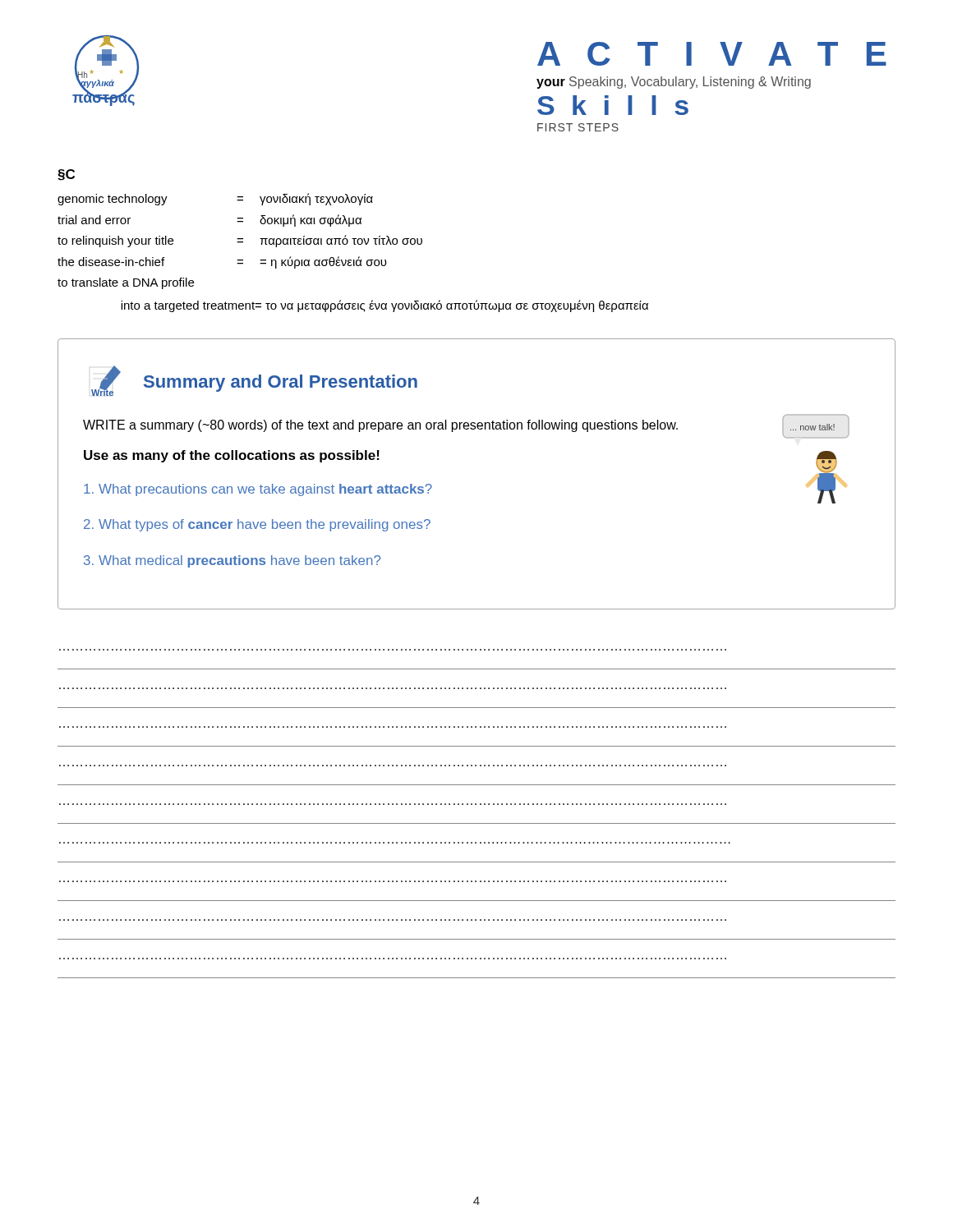Select the block starting "……………………………………………………………………………………………………………………………………… ……………………………………………………………………………………………………………………………………… ……………………………………………………………………………………………………………………………………… ……………………………………………………………………………………………………………………………………… ……………………………………………………………………………………………………………………………………… ……………………………………………………………………………………….……………………………………………… ……………………………………………………………………………………………………………………………………… ………………………………………………………………………………………………………………………………………"

point(476,809)
